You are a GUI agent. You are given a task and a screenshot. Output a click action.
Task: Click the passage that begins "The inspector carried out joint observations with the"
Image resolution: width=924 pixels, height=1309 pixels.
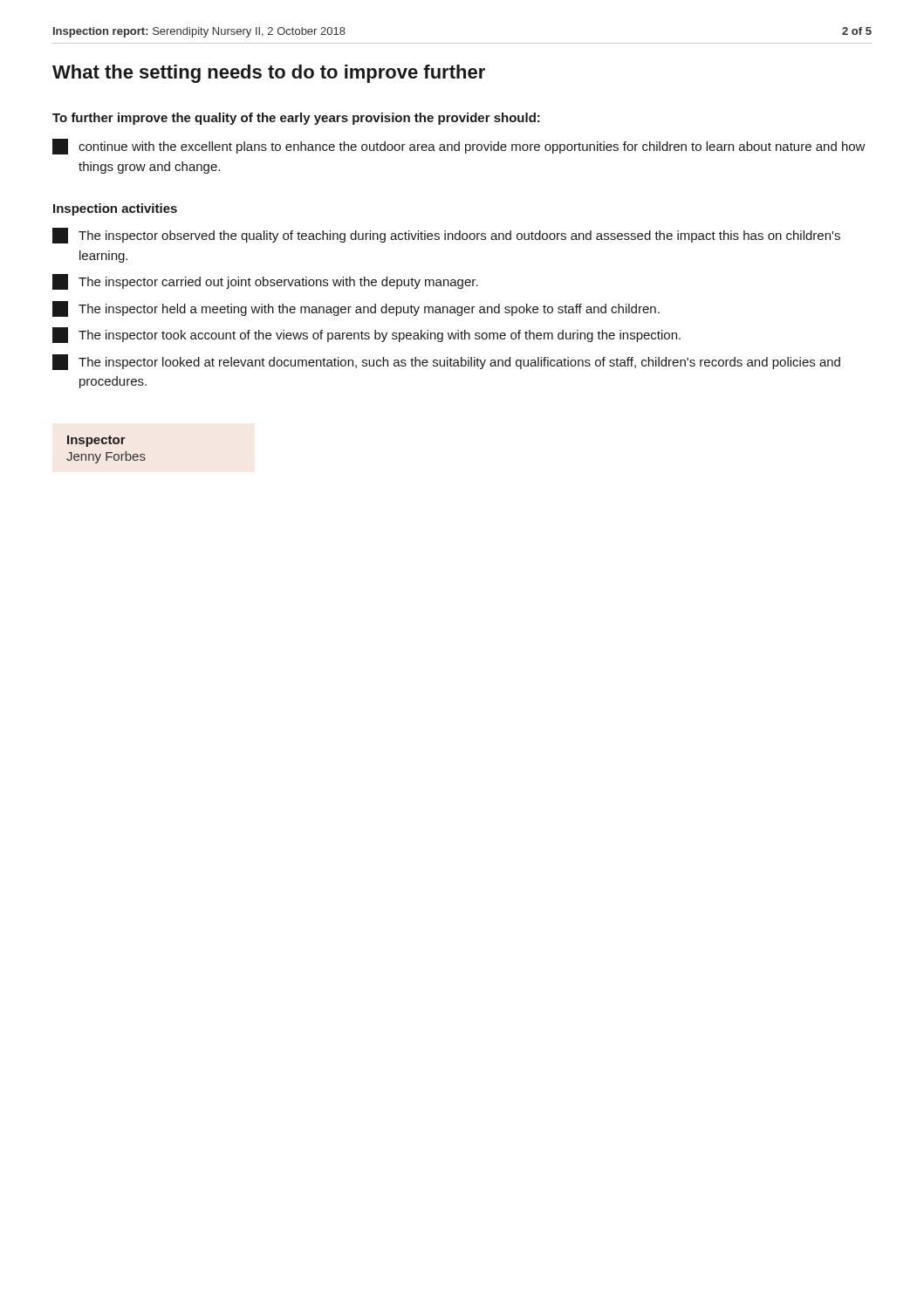tap(462, 282)
